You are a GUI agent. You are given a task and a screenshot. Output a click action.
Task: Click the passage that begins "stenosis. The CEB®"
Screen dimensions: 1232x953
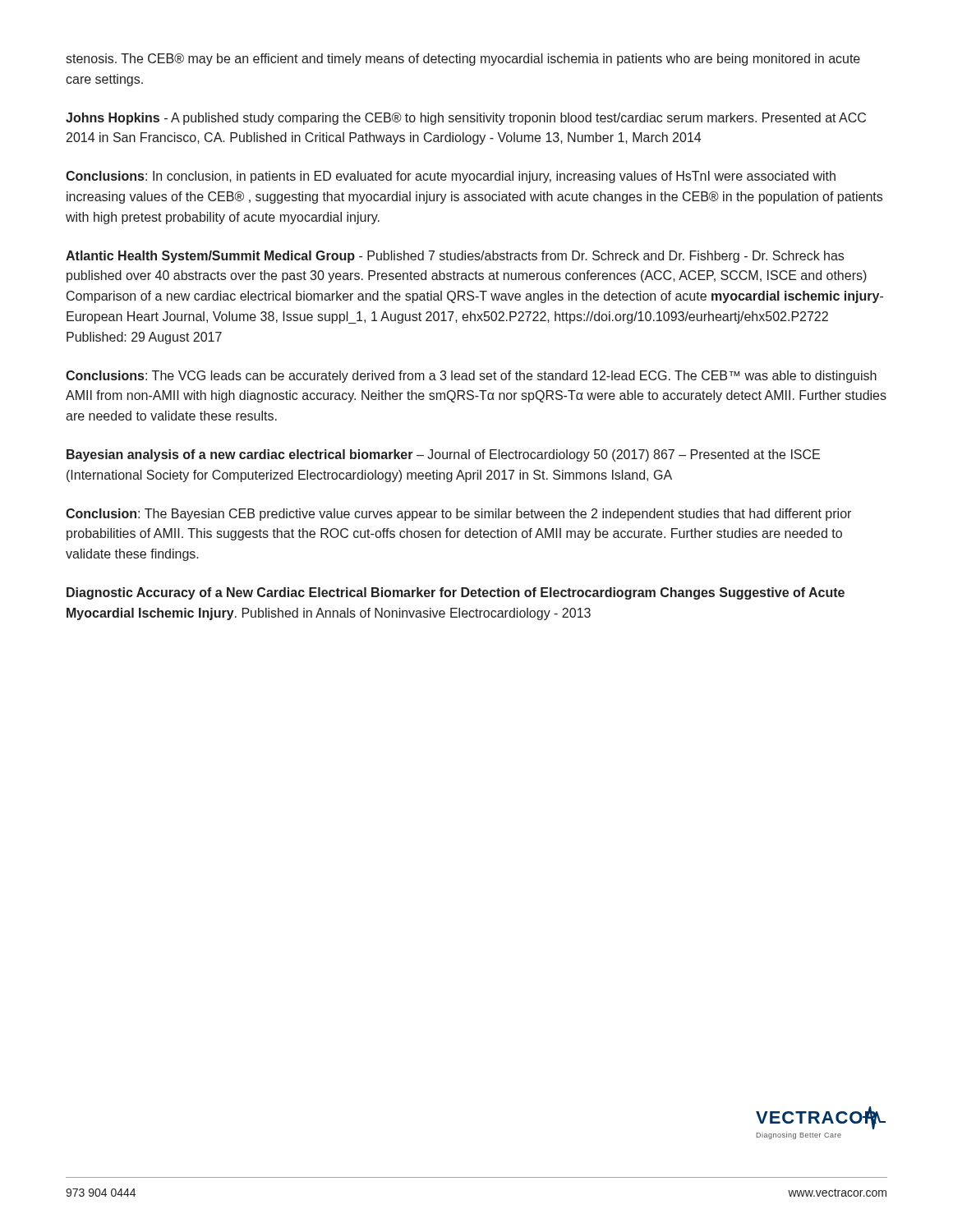[x=463, y=69]
